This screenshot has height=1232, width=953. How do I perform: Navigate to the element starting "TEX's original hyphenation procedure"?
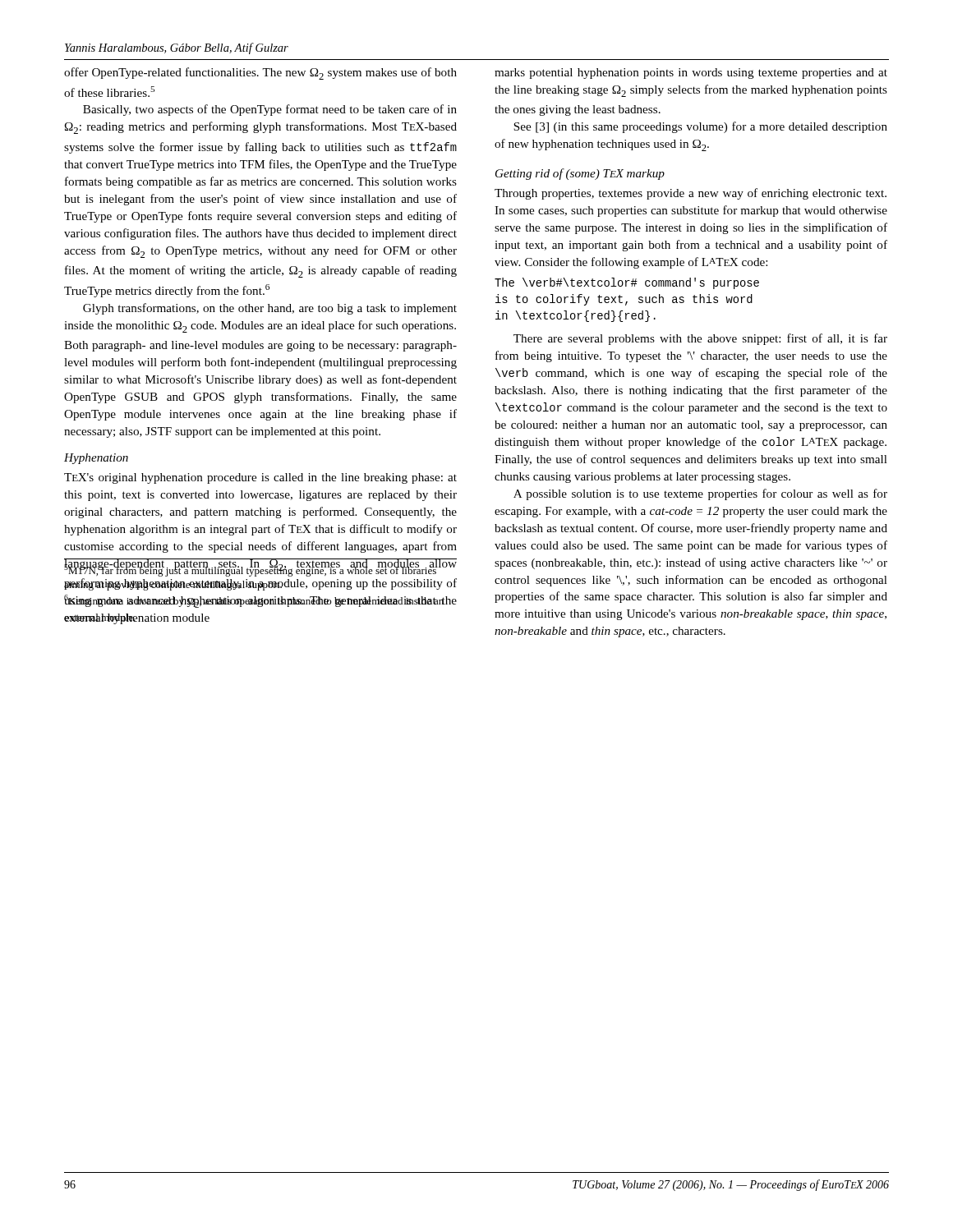click(260, 548)
